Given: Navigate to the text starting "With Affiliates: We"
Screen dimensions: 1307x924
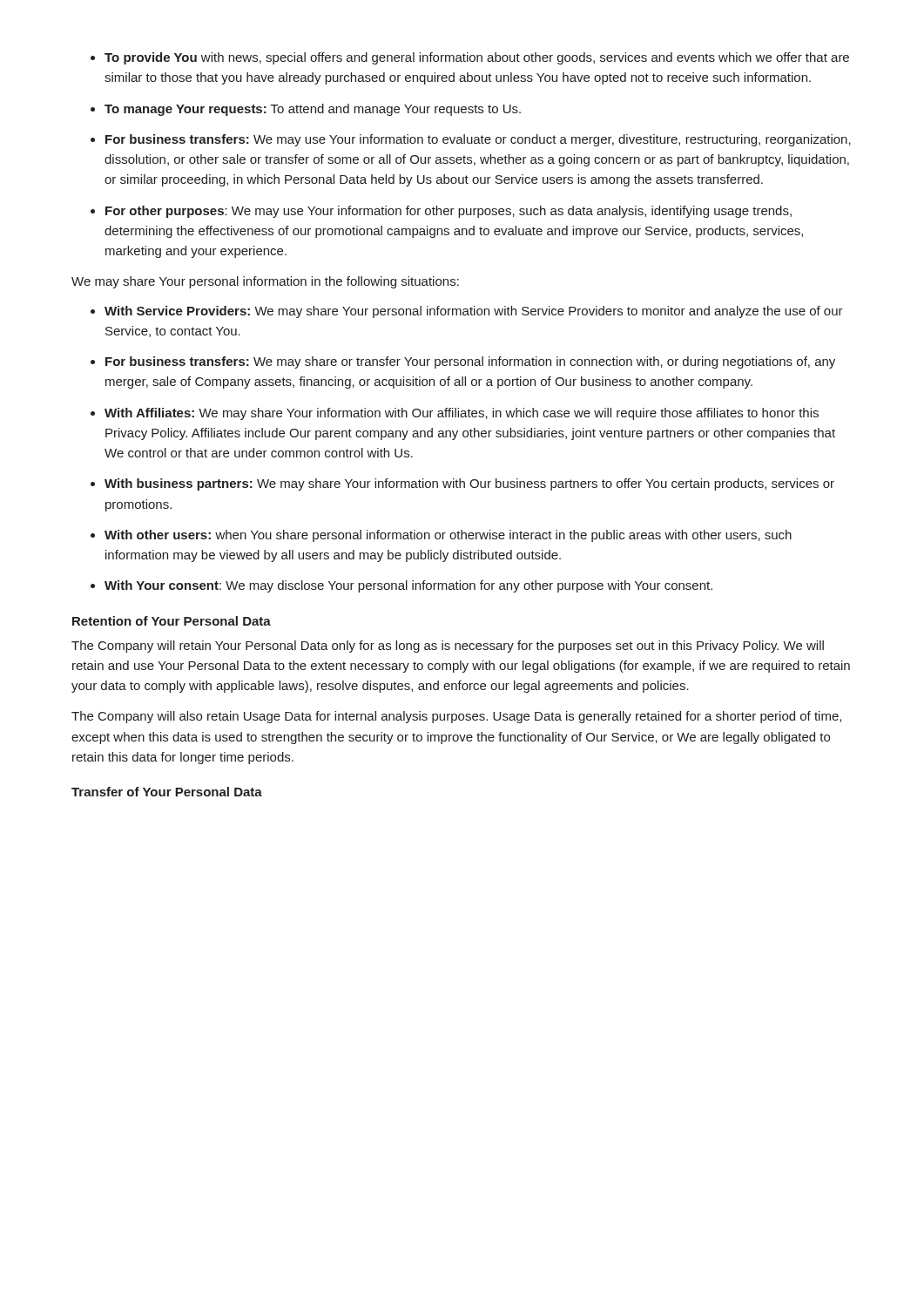Looking at the screenshot, I should pos(470,432).
